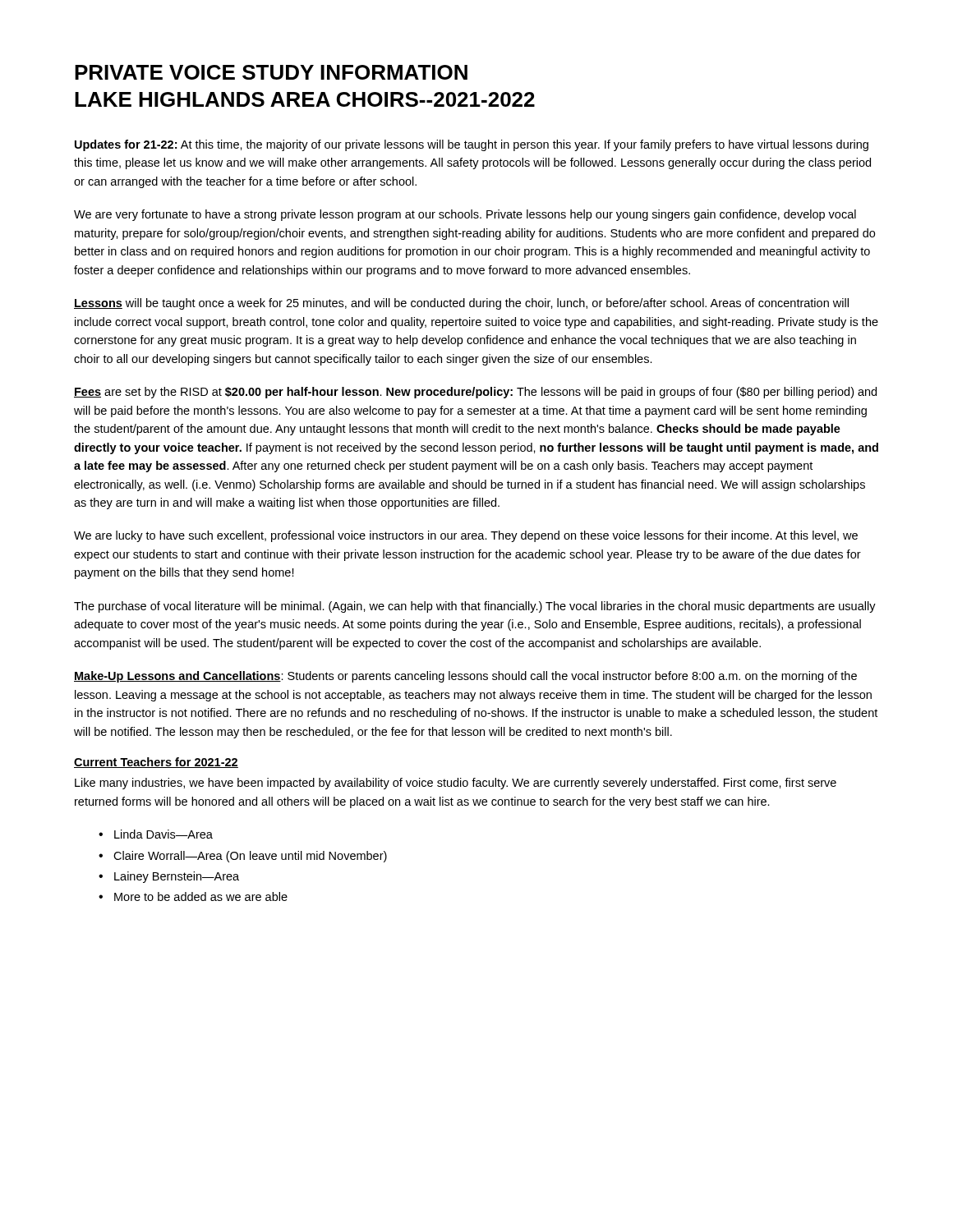953x1232 pixels.
Task: Find the text block starting "•Claire Worrall—Area (On leave until mid November)"
Action: 243,856
